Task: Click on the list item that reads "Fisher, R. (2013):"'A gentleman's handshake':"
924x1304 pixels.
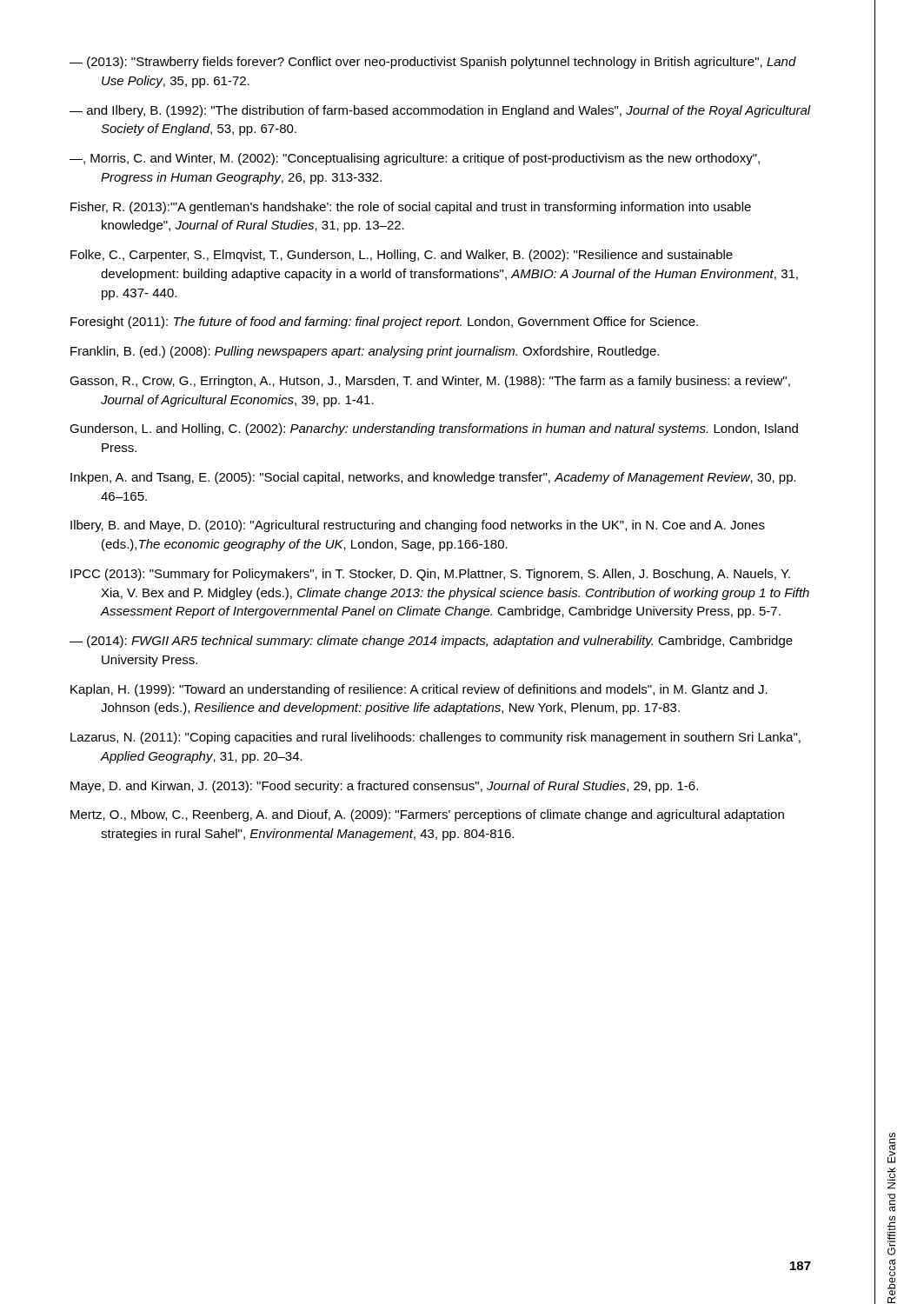Action: [410, 215]
